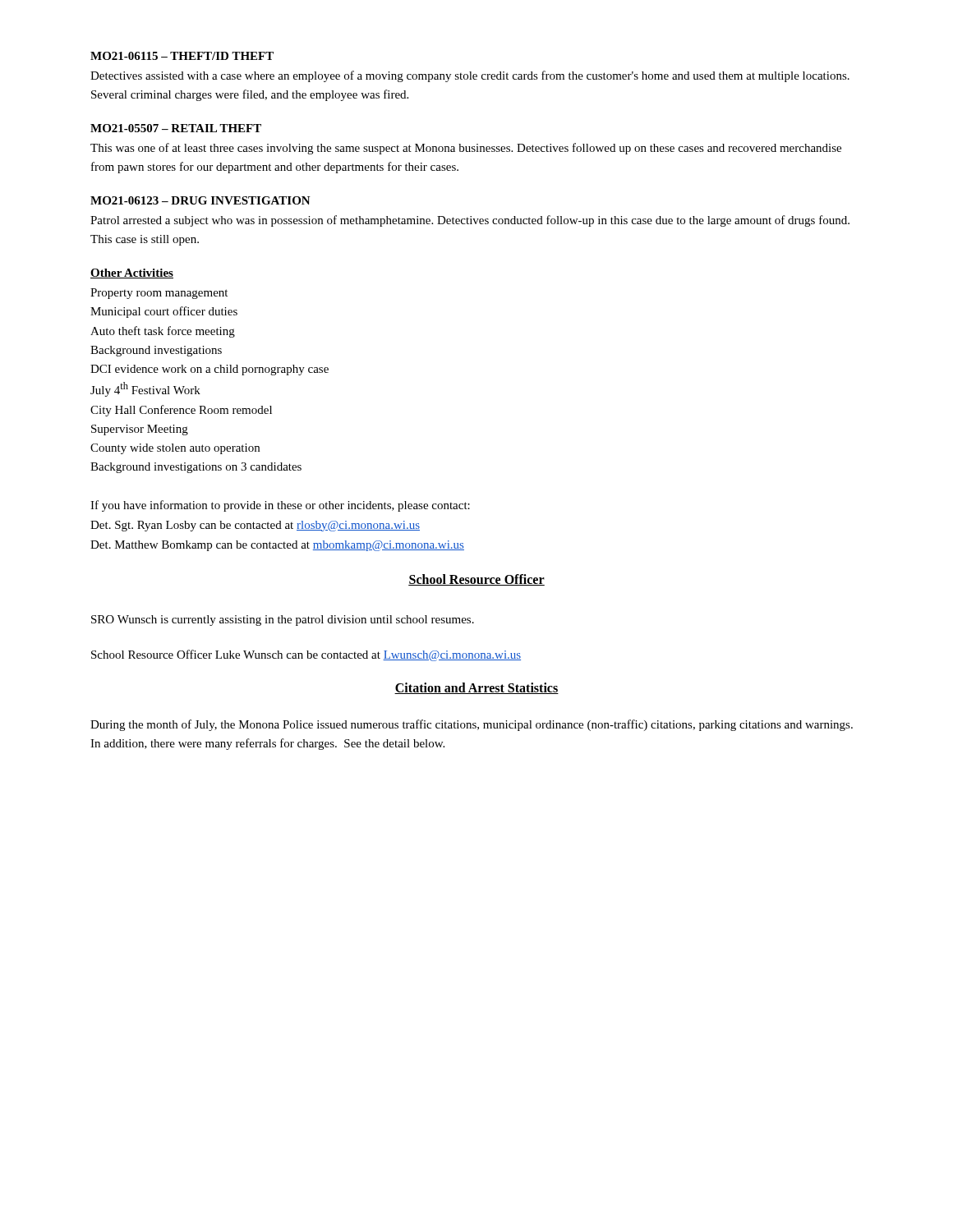Click on the region starting "Auto theft task force meeting"
This screenshot has height=1232, width=953.
tap(163, 331)
